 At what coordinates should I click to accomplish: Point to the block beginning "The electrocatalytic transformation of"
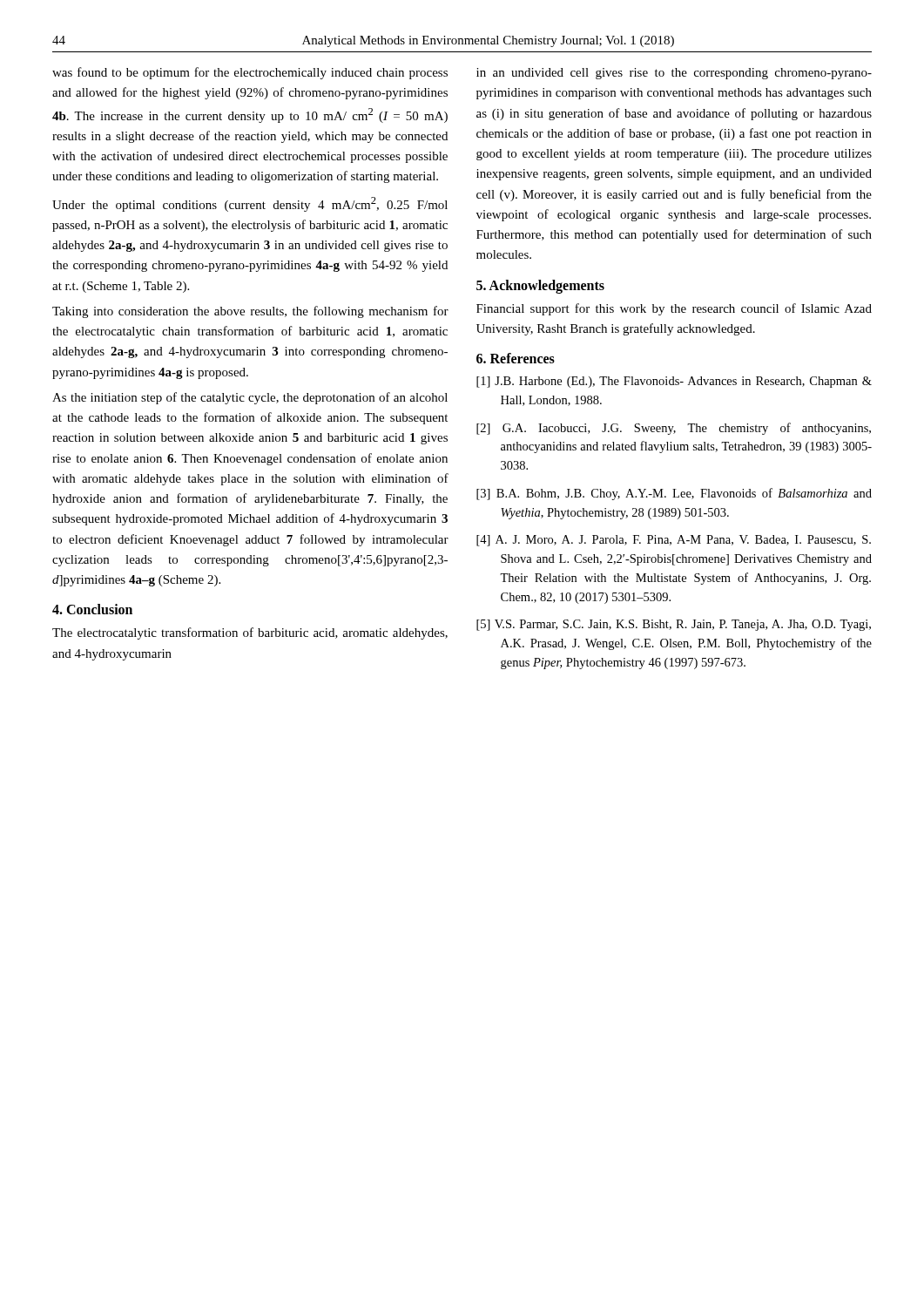tap(250, 643)
